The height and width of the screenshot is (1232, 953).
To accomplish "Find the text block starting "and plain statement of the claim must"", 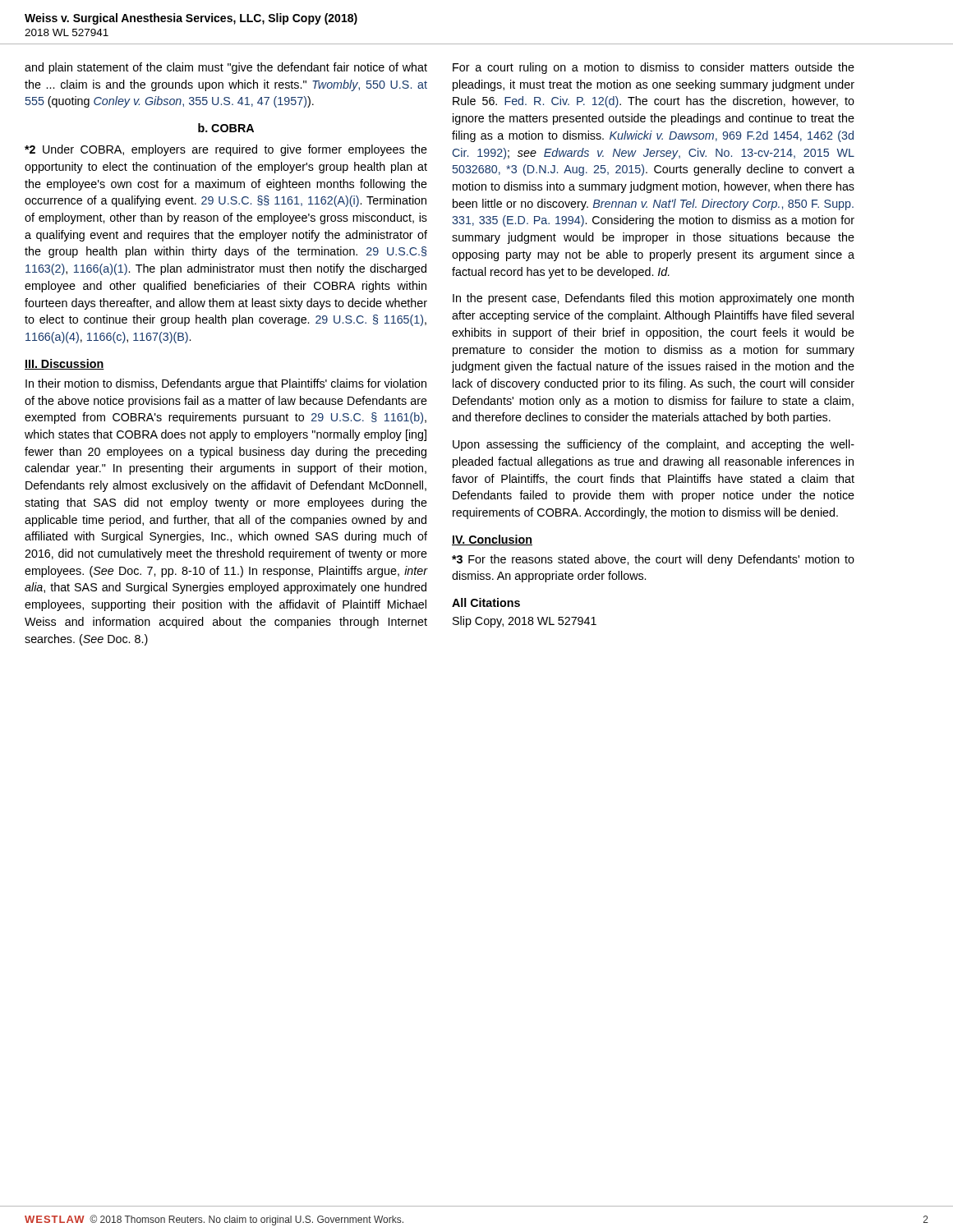I will pyautogui.click(x=226, y=84).
